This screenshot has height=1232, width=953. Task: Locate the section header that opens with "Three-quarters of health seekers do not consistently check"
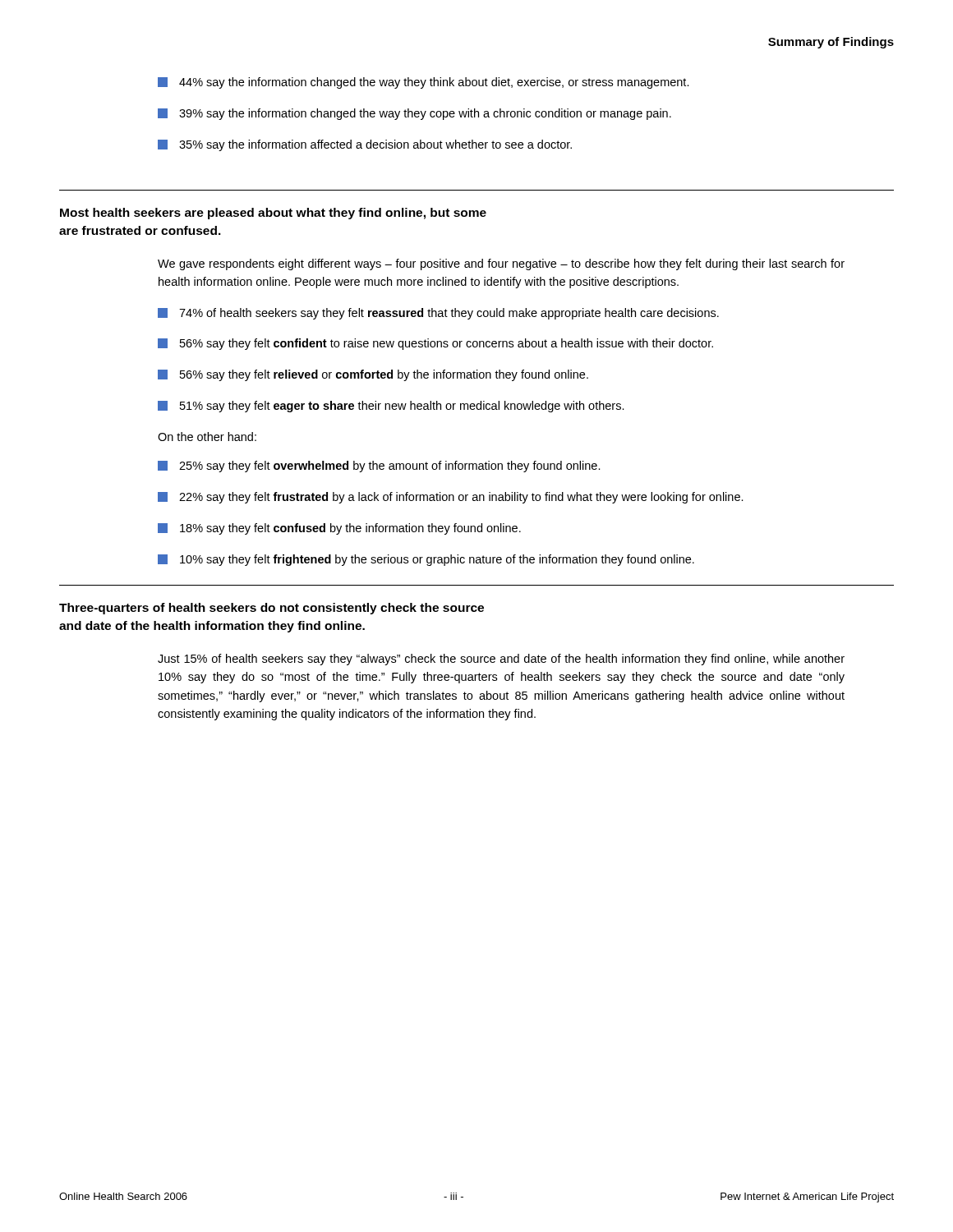tap(272, 616)
